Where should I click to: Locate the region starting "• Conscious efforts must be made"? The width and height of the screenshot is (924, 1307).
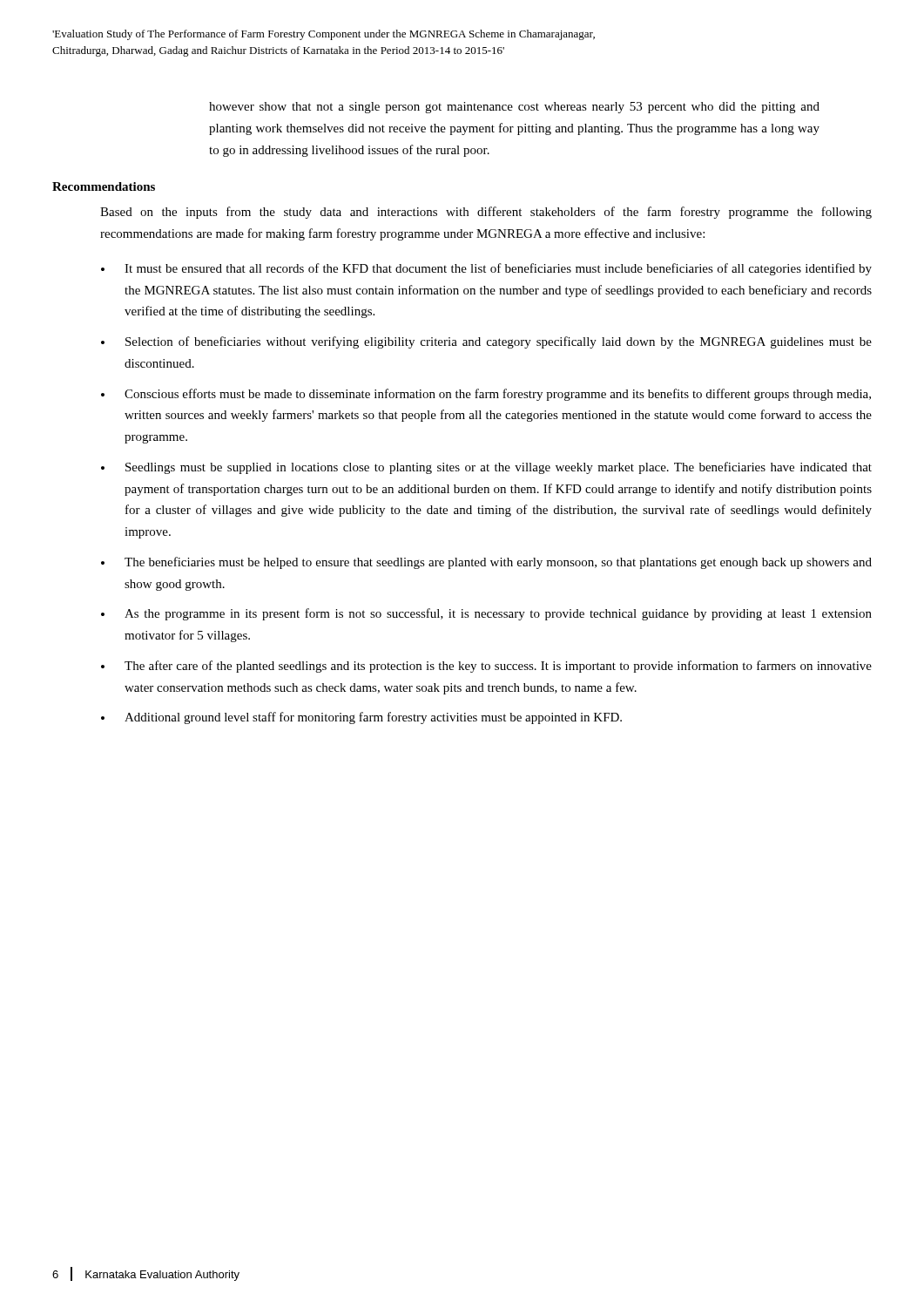pyautogui.click(x=486, y=415)
